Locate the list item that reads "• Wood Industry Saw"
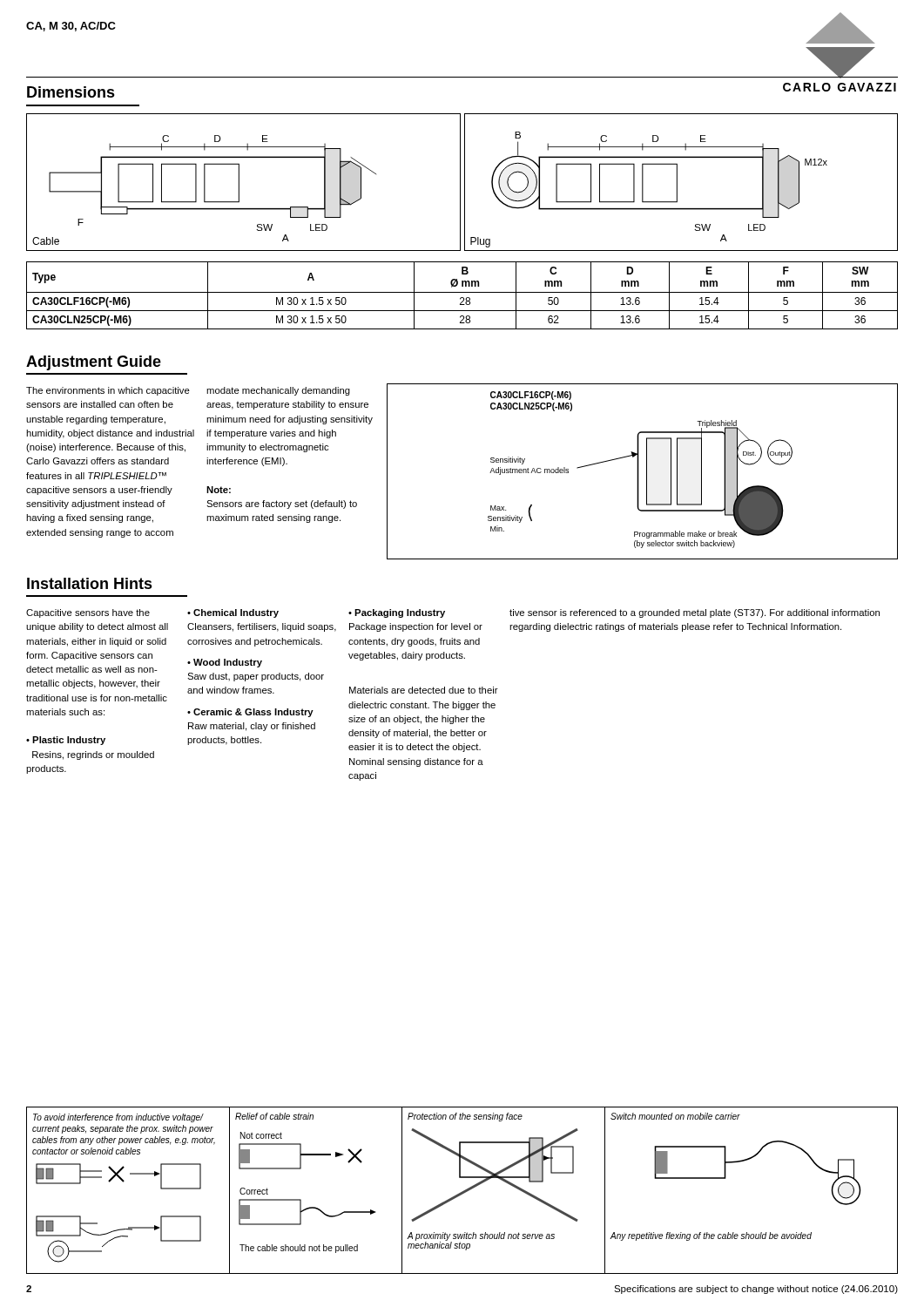Image resolution: width=924 pixels, height=1307 pixels. point(256,676)
